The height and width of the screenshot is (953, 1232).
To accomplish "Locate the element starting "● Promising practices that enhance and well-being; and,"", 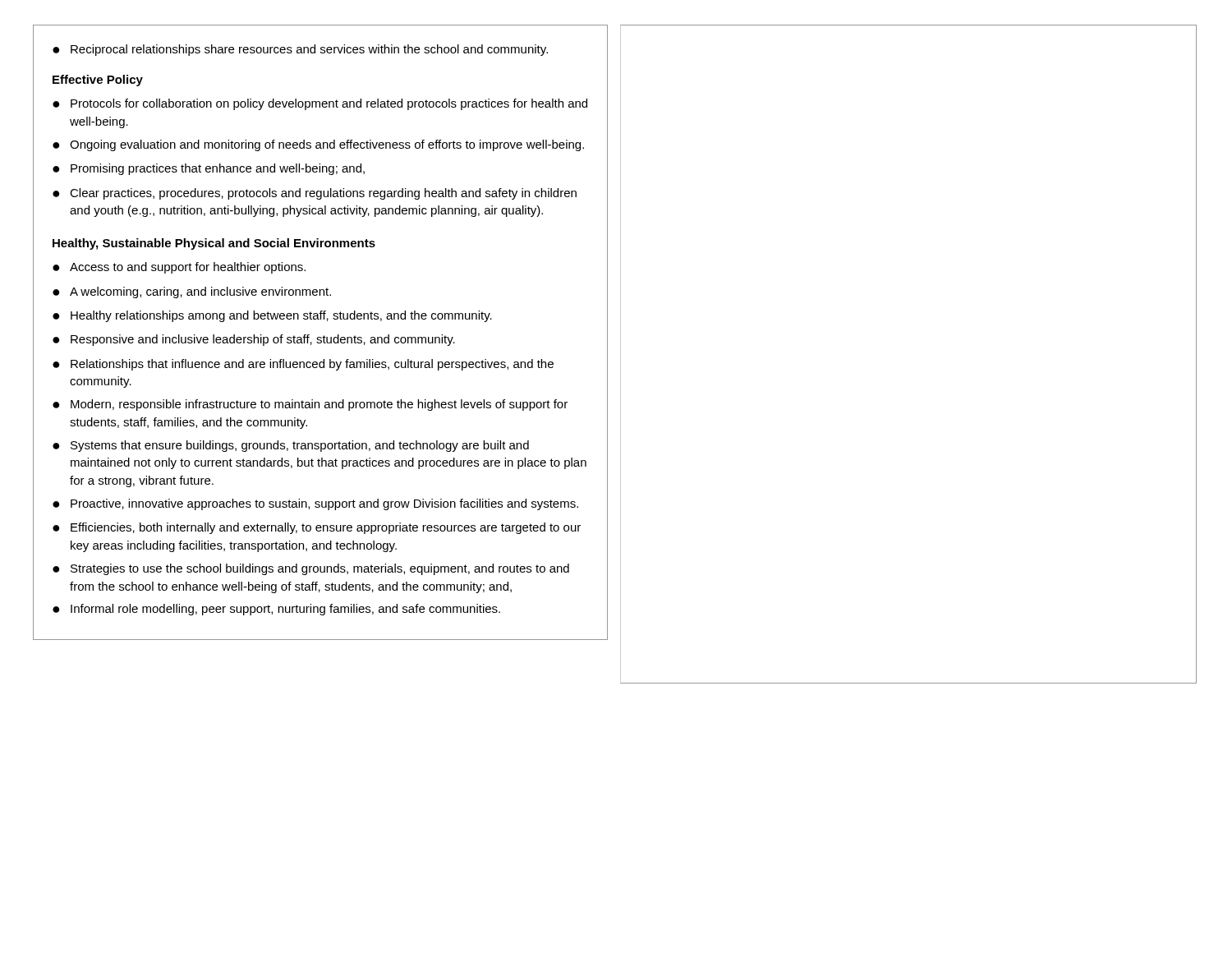I will (320, 169).
